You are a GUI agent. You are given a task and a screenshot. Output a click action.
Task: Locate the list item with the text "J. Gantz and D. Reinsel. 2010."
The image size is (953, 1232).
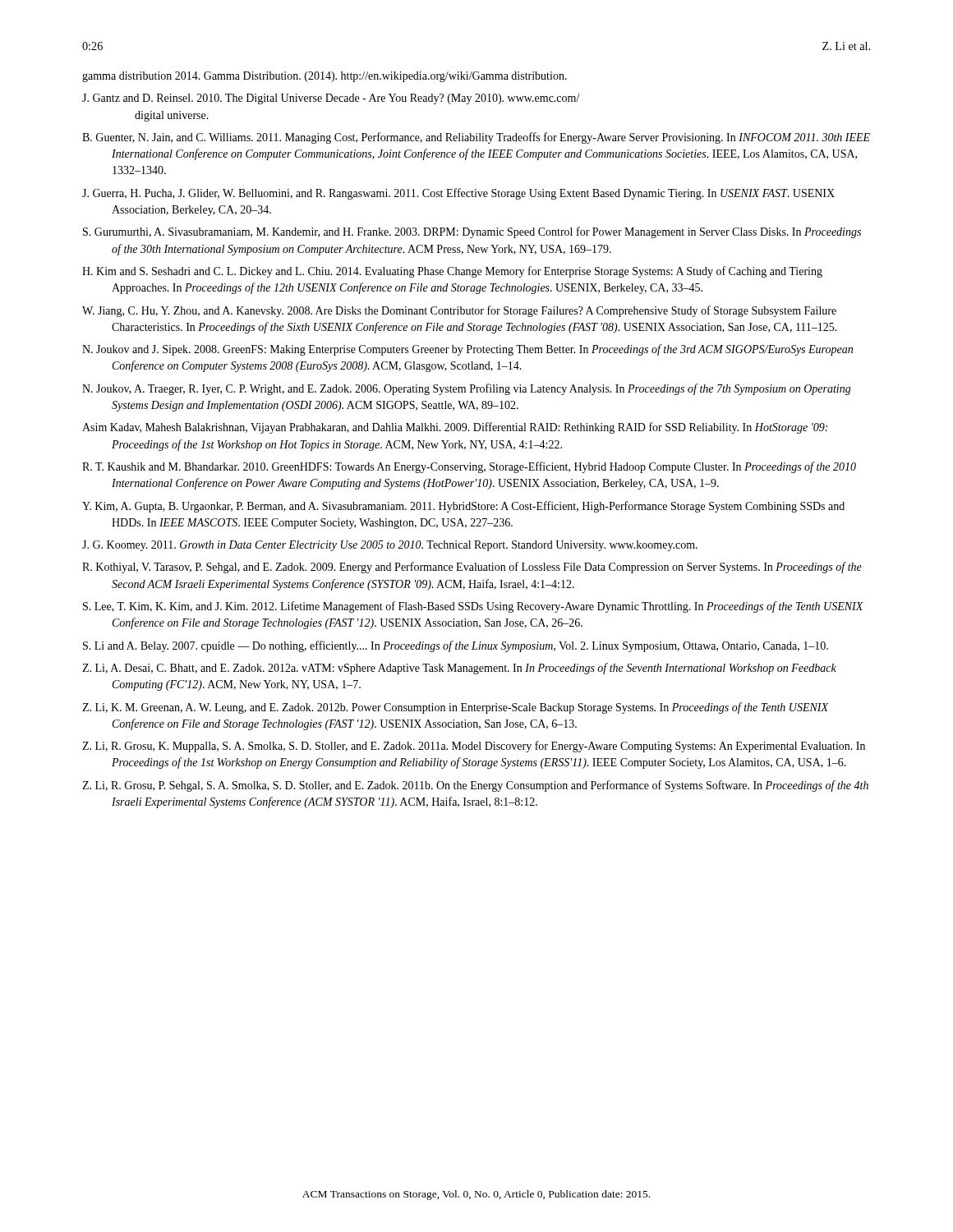[x=331, y=107]
